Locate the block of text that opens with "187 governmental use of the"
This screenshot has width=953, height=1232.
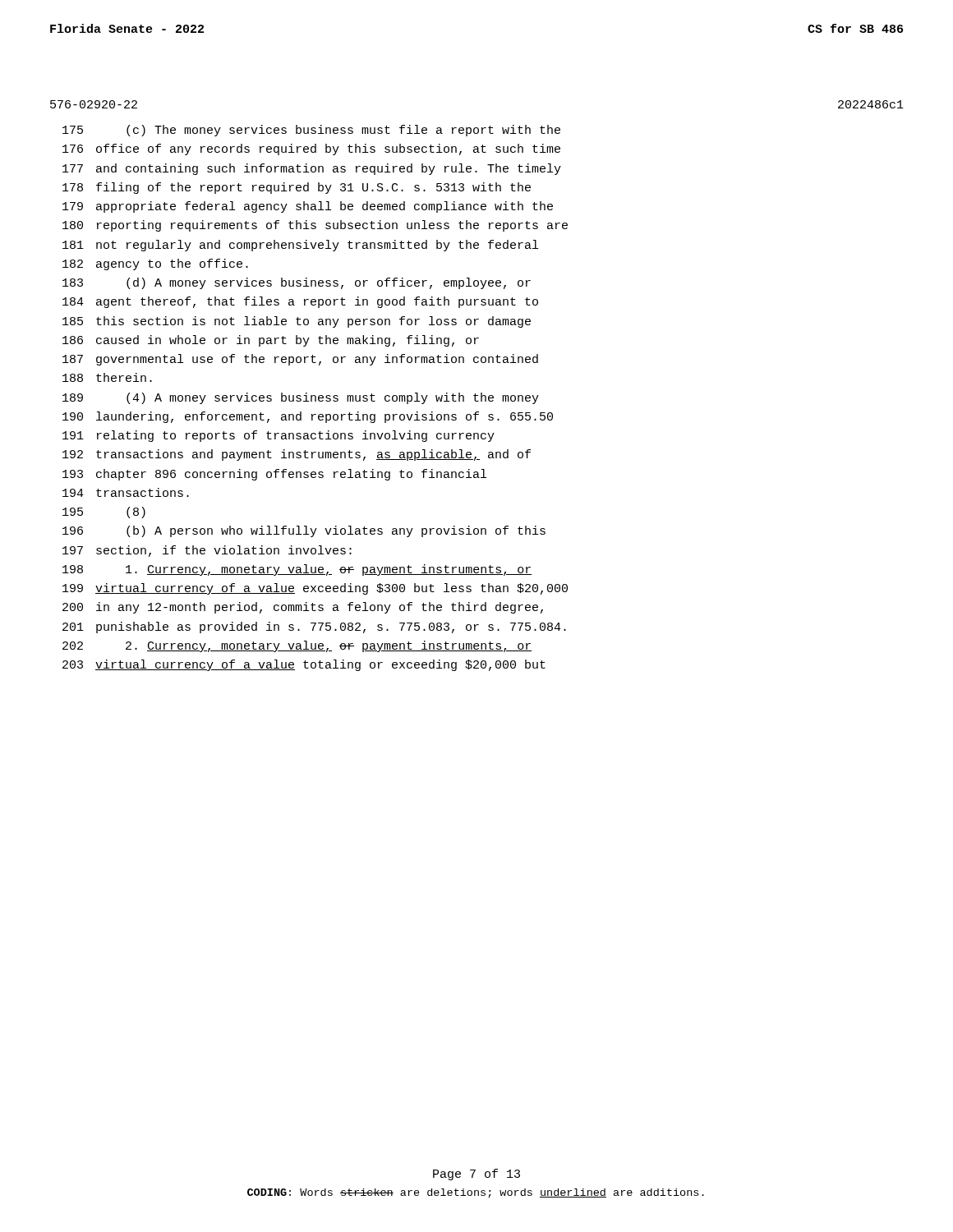click(476, 360)
